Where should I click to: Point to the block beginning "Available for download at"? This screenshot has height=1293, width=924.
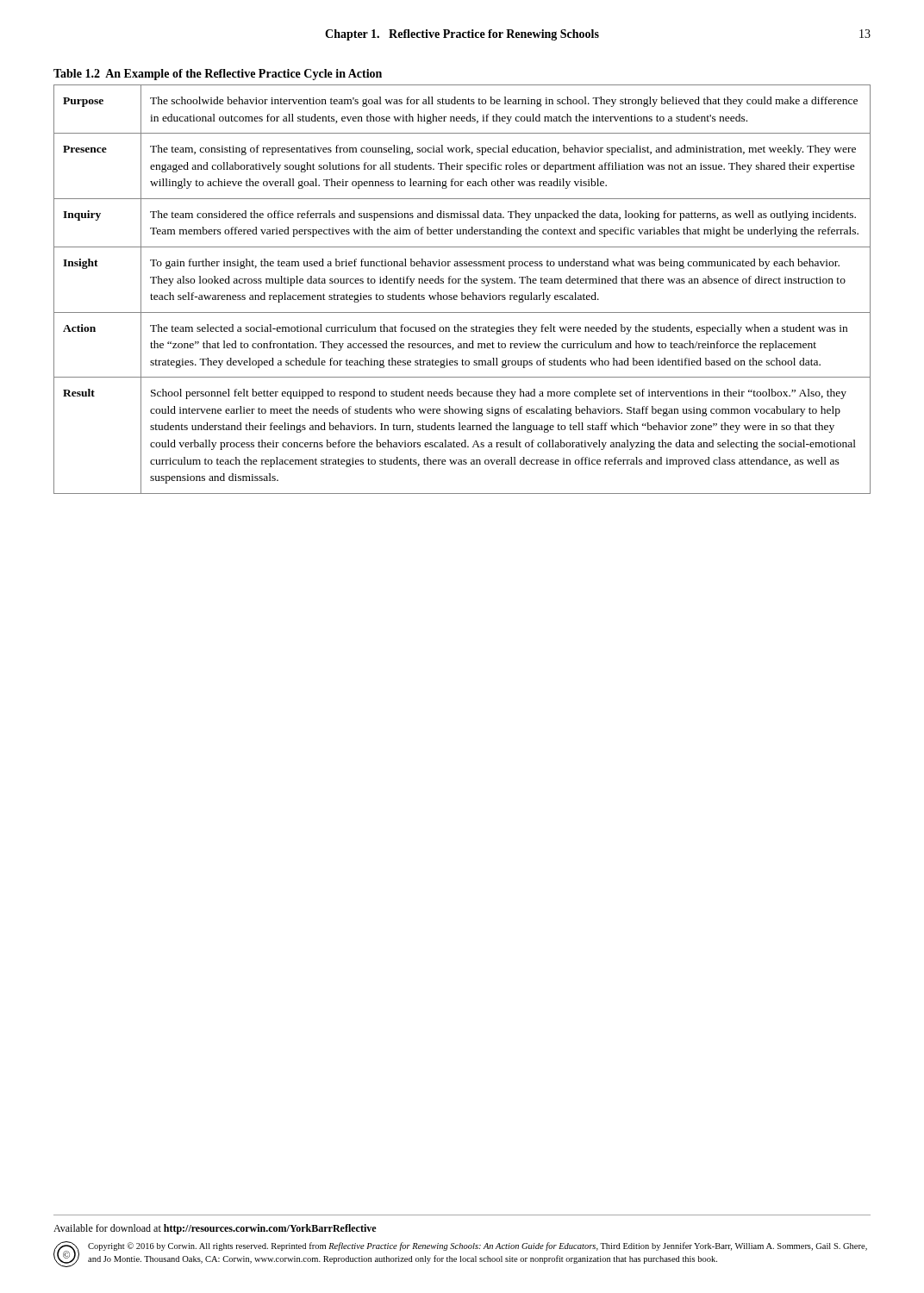pyautogui.click(x=215, y=1228)
